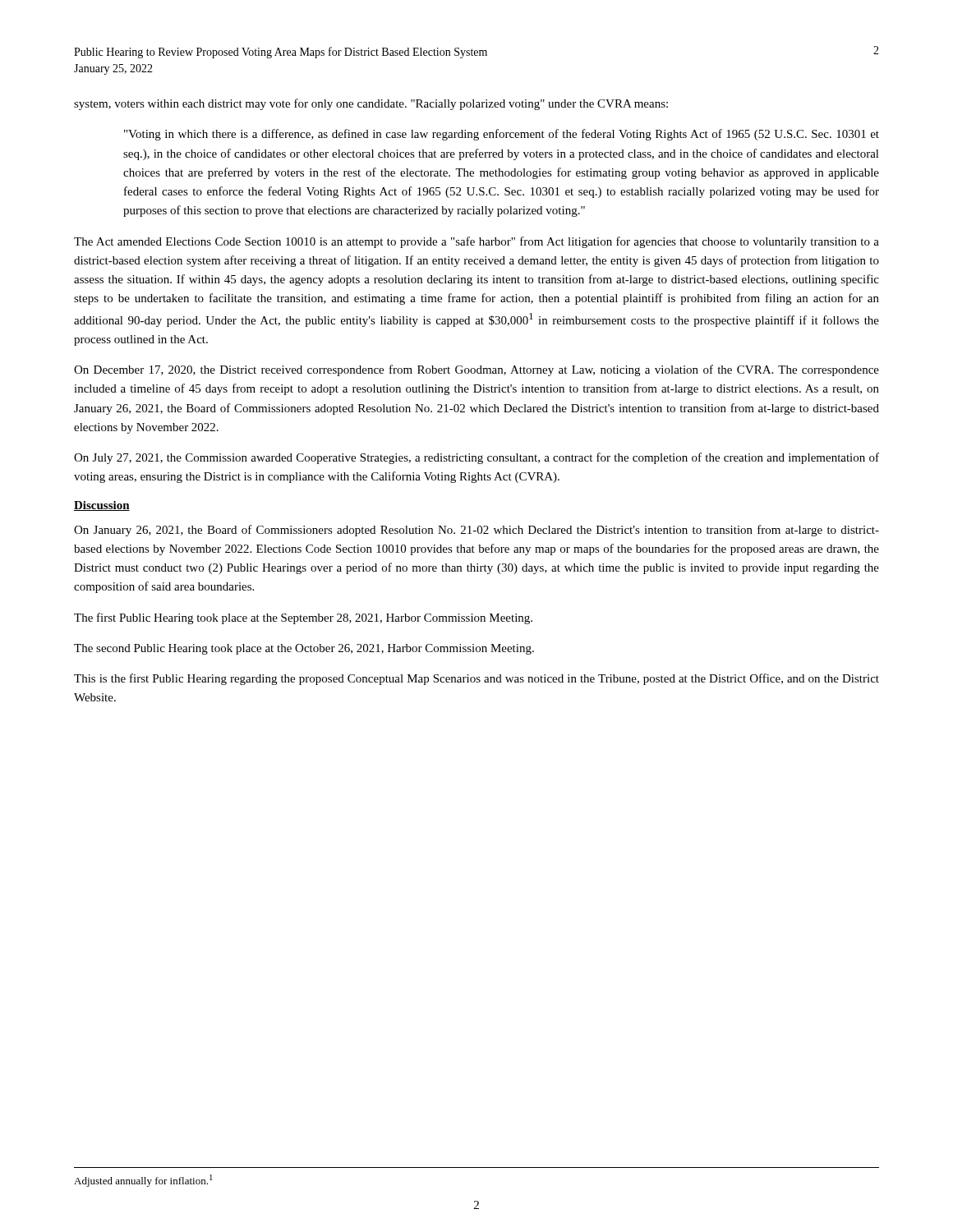Point to the block starting ""Voting in which there is"
Viewport: 953px width, 1232px height.
point(501,172)
